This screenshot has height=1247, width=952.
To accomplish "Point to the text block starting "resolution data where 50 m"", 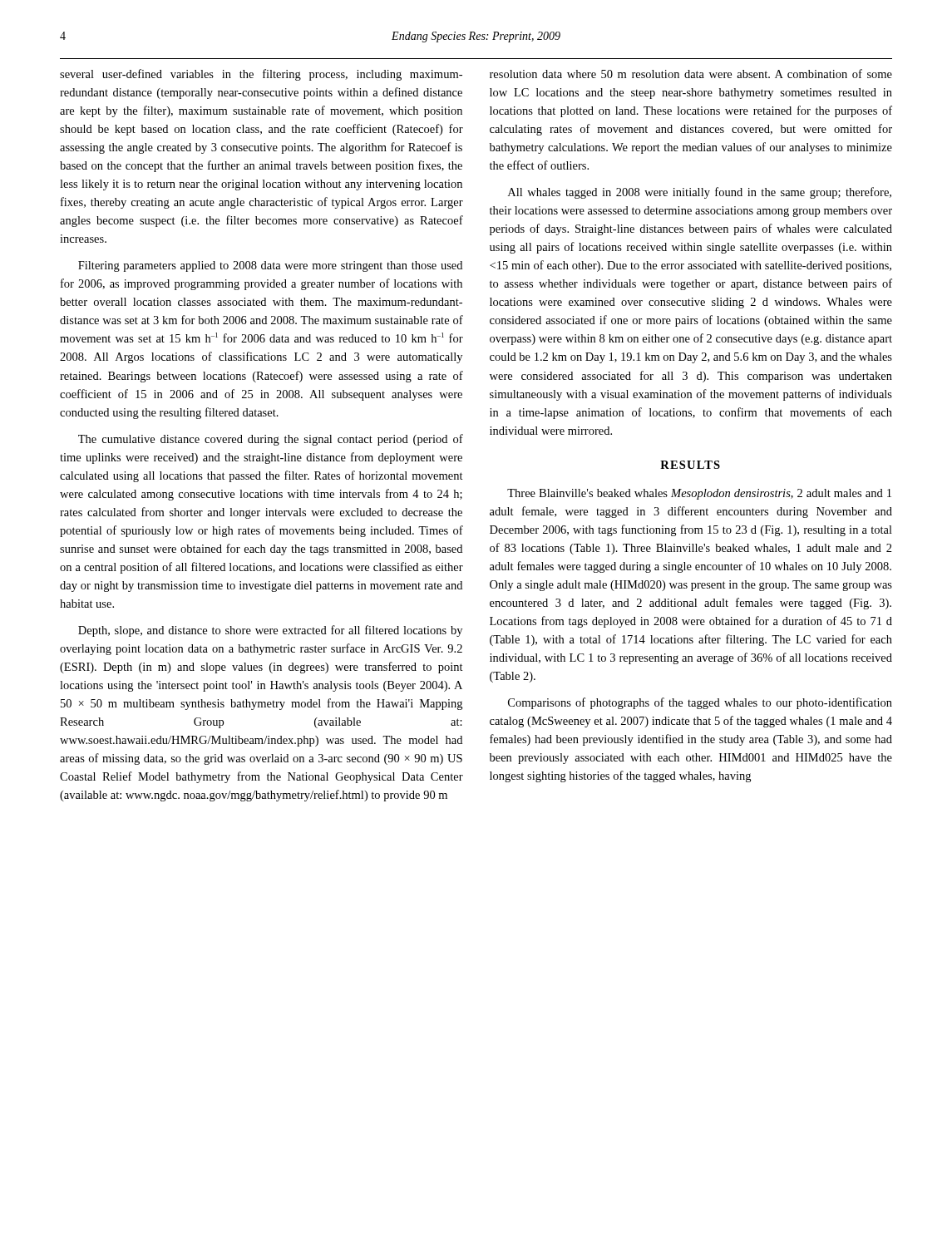I will point(691,252).
